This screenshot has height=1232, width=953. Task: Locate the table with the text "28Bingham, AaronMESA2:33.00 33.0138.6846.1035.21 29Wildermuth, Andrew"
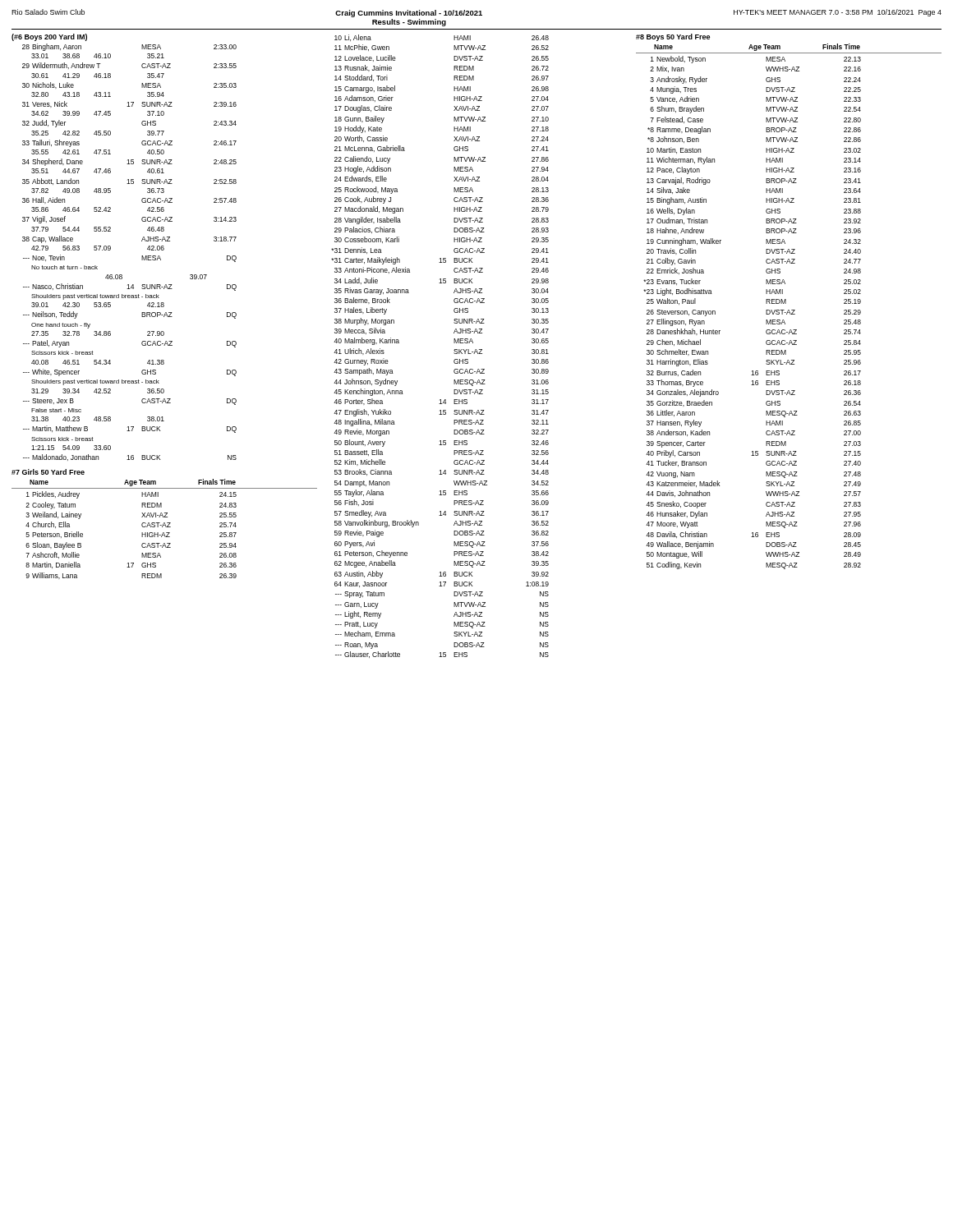[164, 252]
